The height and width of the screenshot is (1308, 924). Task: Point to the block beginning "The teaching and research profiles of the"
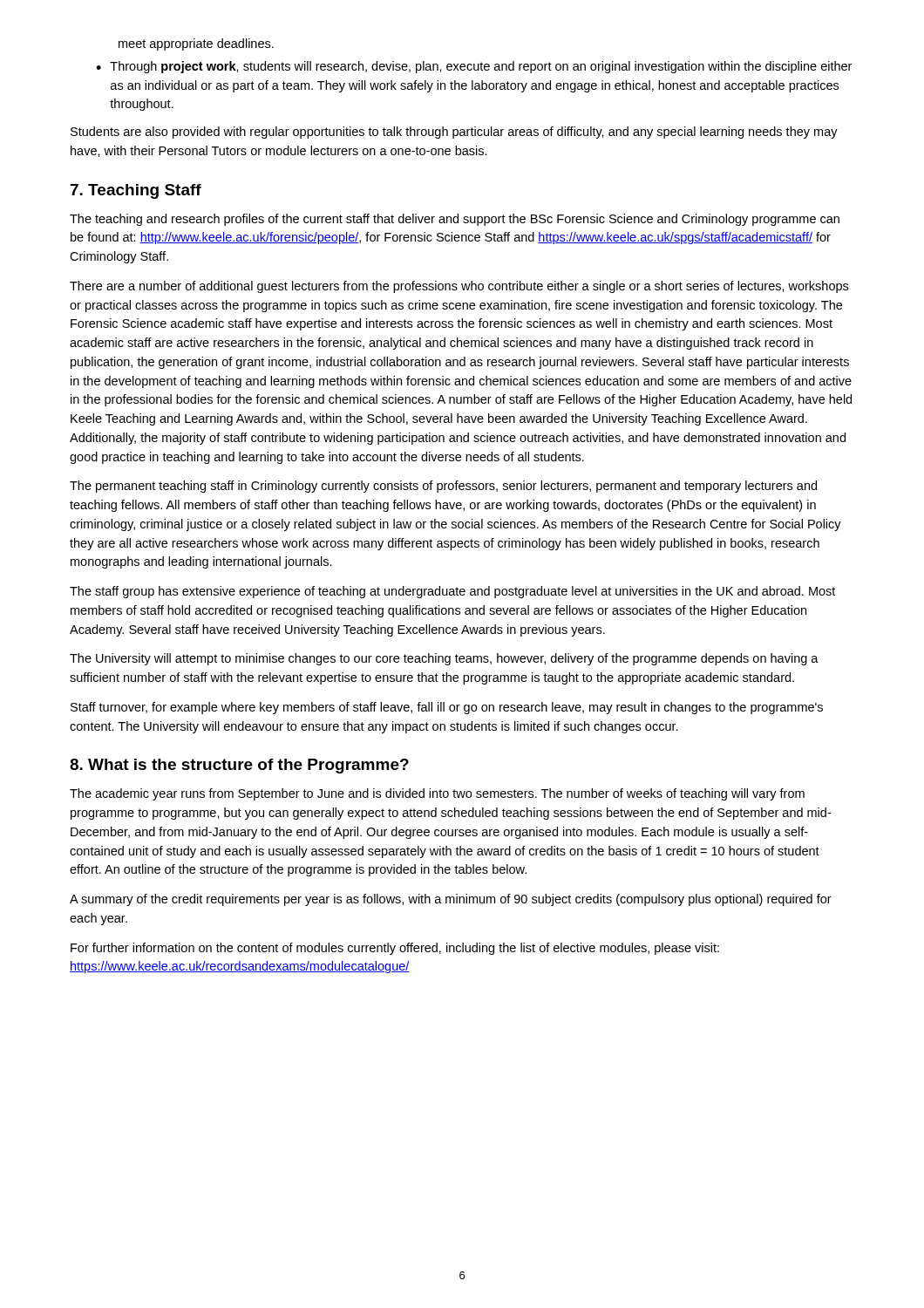tap(462, 238)
